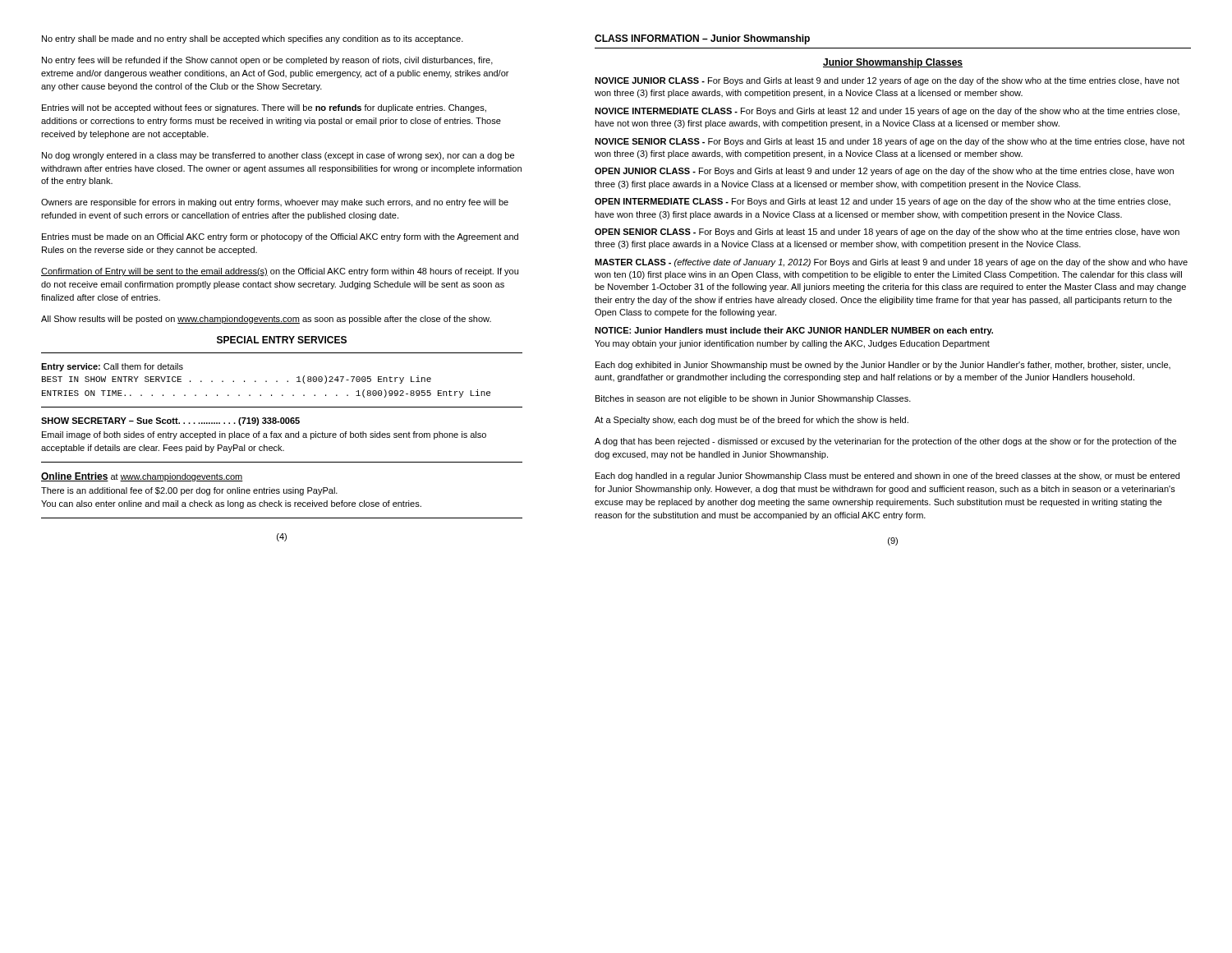
Task: Find the block on this page that starts "OPEN JUNIOR CLASS - For"
Action: click(884, 177)
